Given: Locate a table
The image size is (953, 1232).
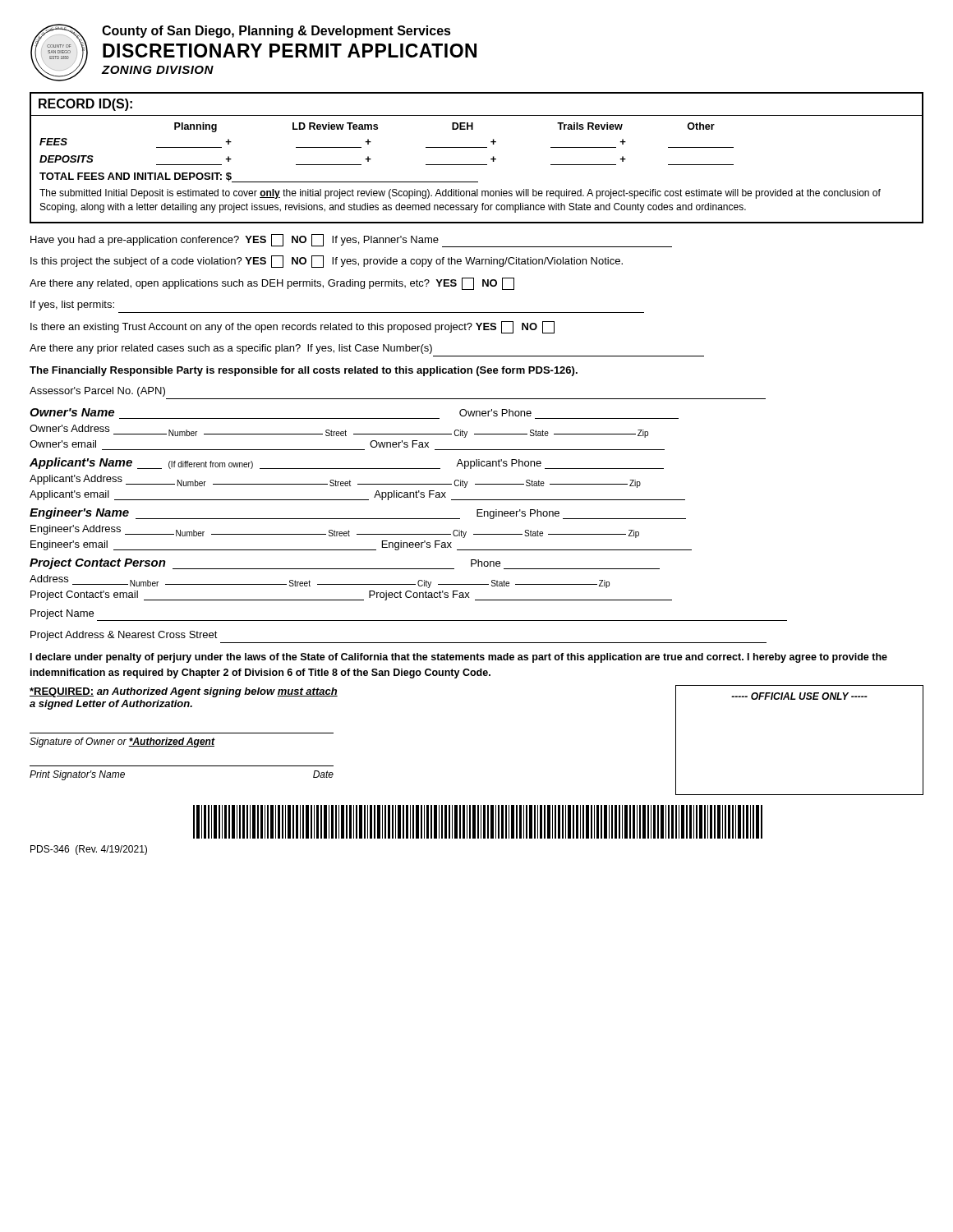Looking at the screenshot, I should 476,158.
